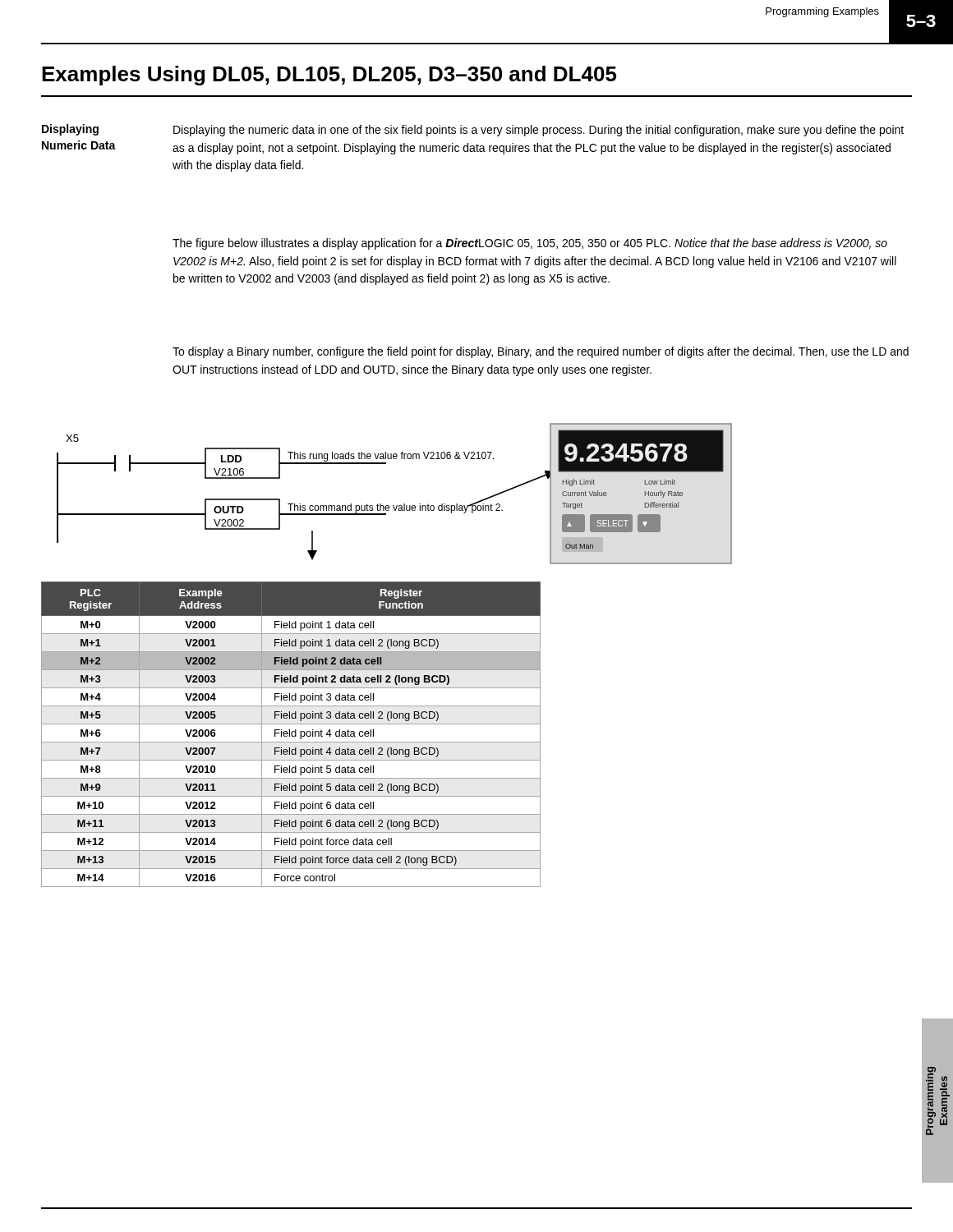Image resolution: width=953 pixels, height=1232 pixels.
Task: Click on the title with the text "Examples Using DL05, DL105, DL205,"
Action: (x=476, y=79)
